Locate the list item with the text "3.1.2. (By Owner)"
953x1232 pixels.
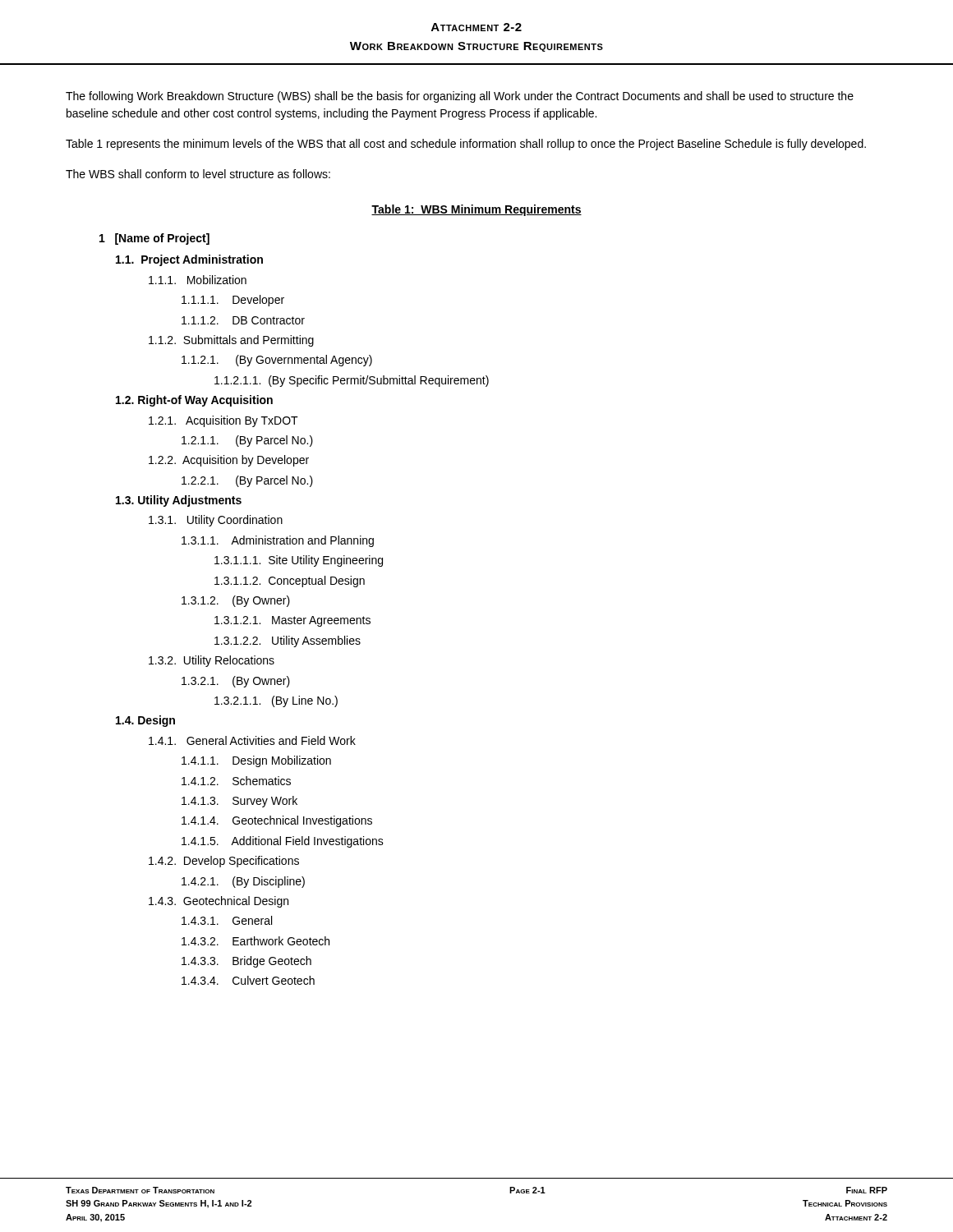pyautogui.click(x=235, y=600)
